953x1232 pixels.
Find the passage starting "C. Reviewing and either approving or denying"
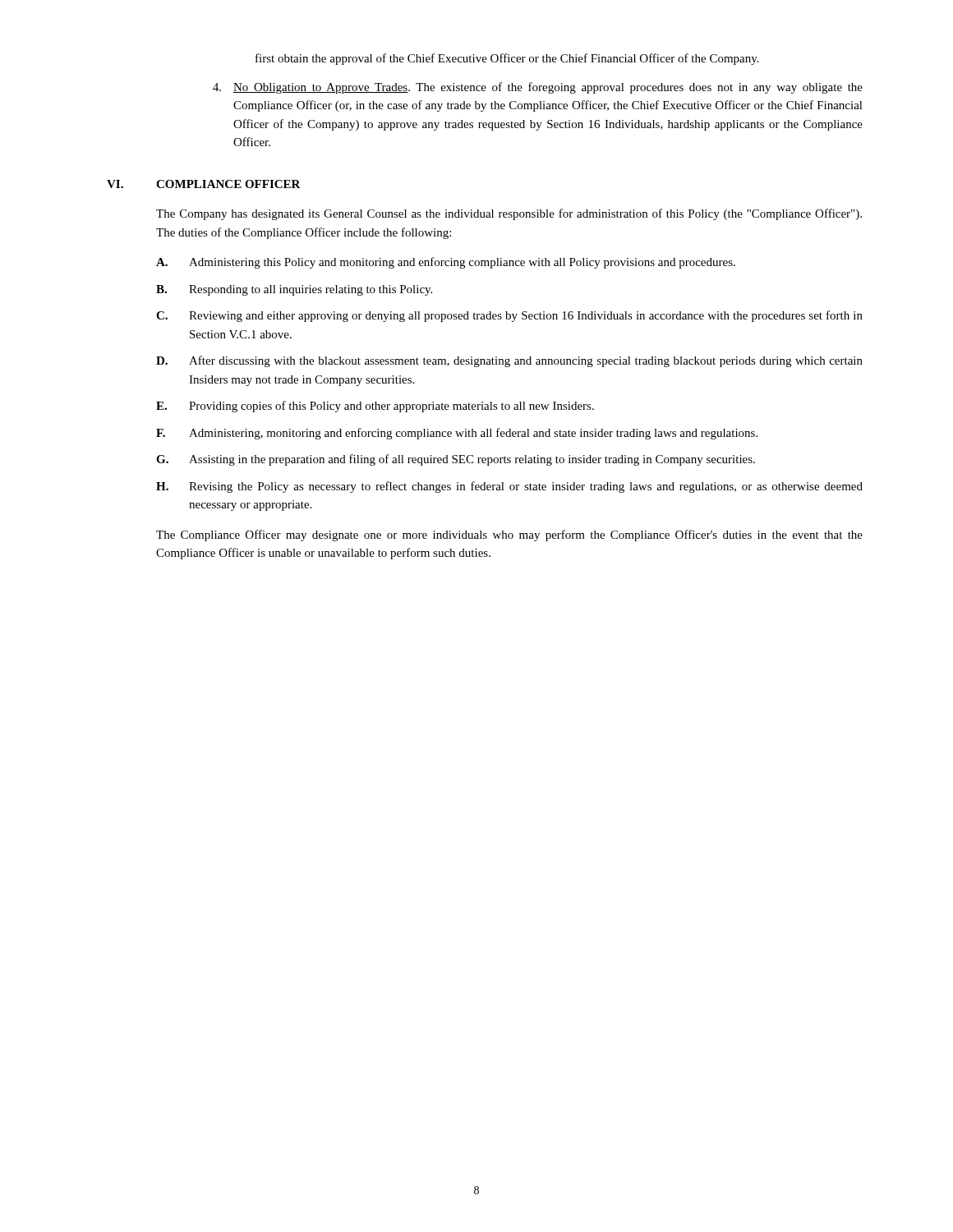coord(509,325)
